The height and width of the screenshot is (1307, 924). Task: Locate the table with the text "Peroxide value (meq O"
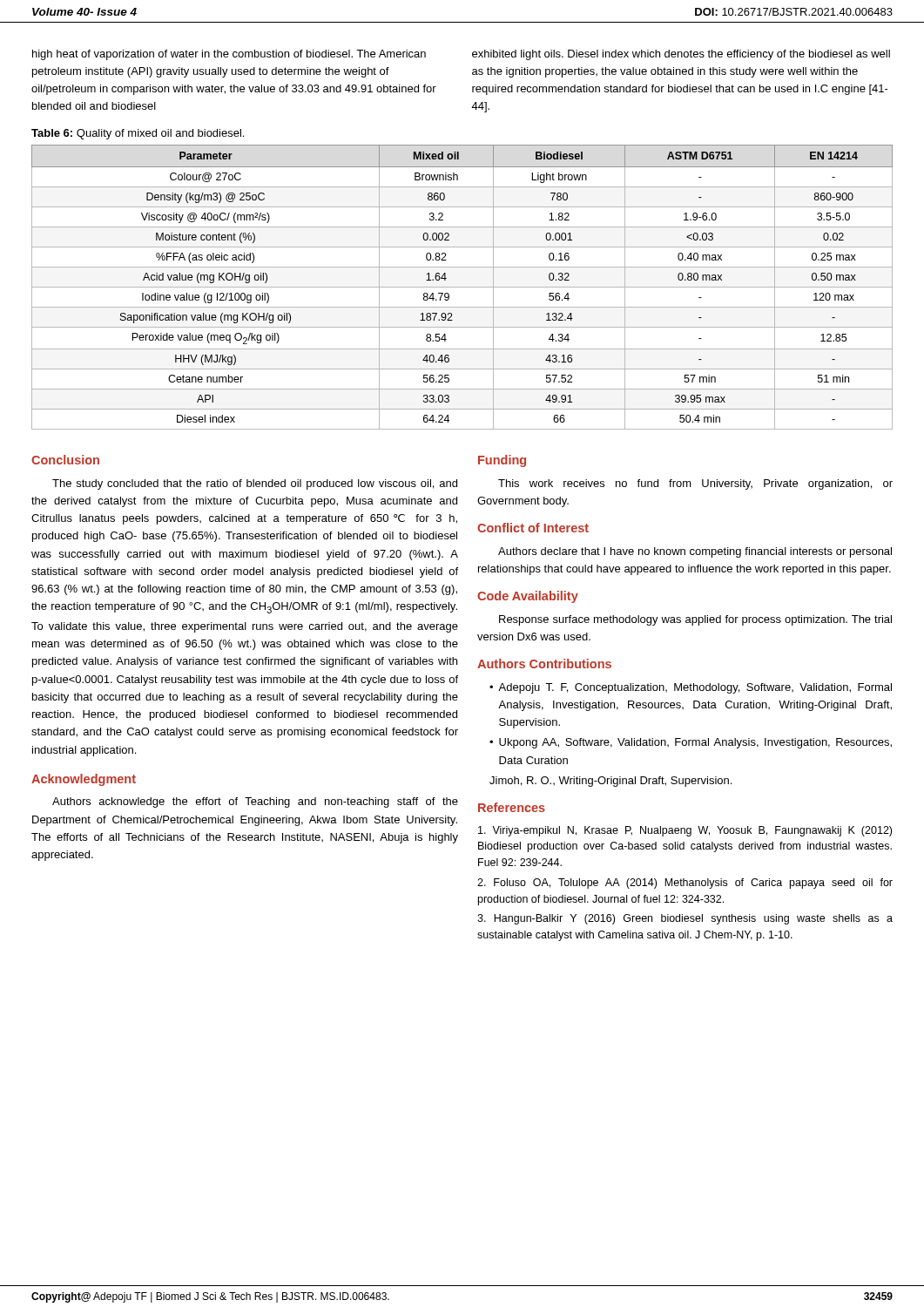[462, 287]
